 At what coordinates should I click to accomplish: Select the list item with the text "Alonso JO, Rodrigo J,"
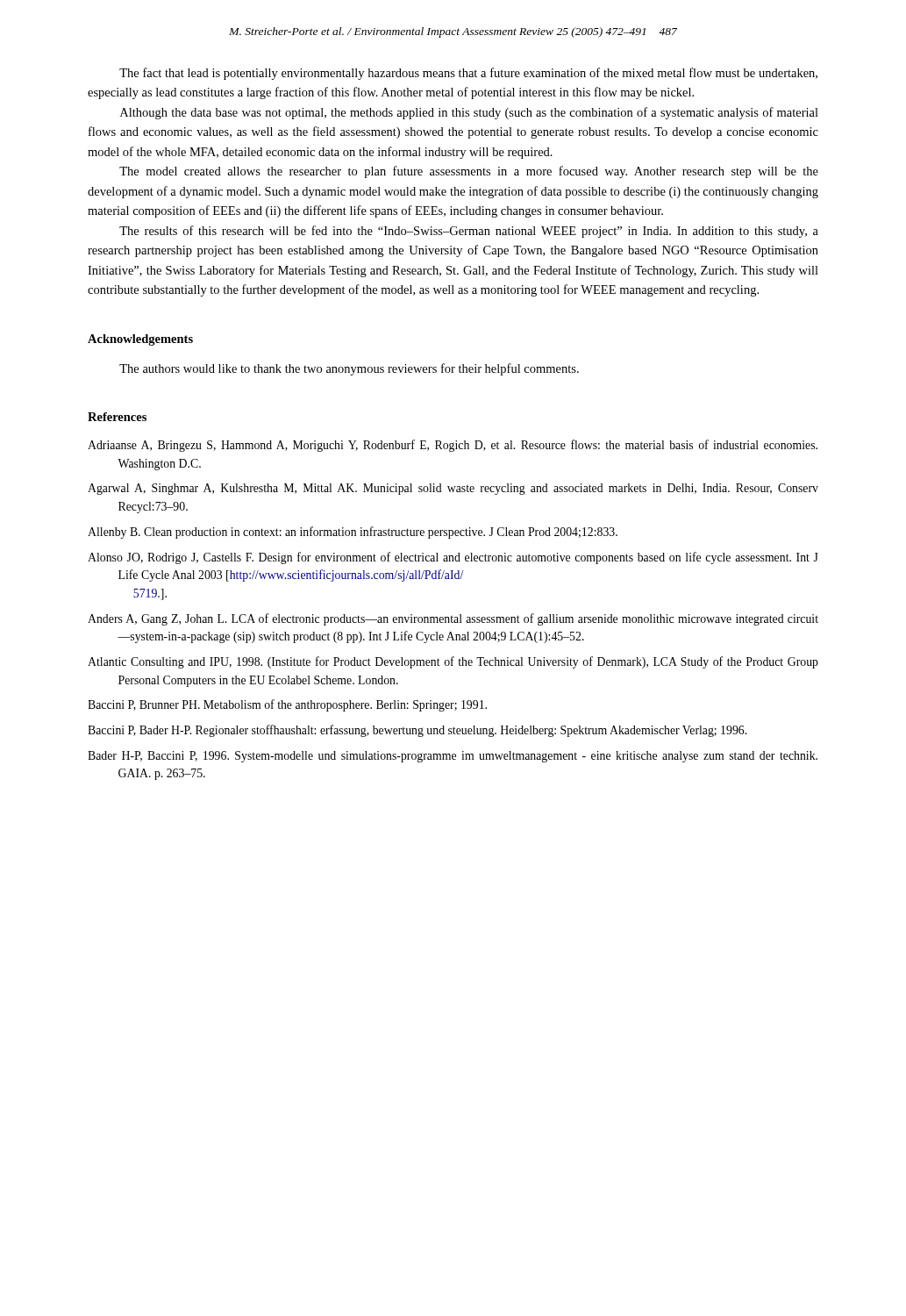tap(453, 575)
